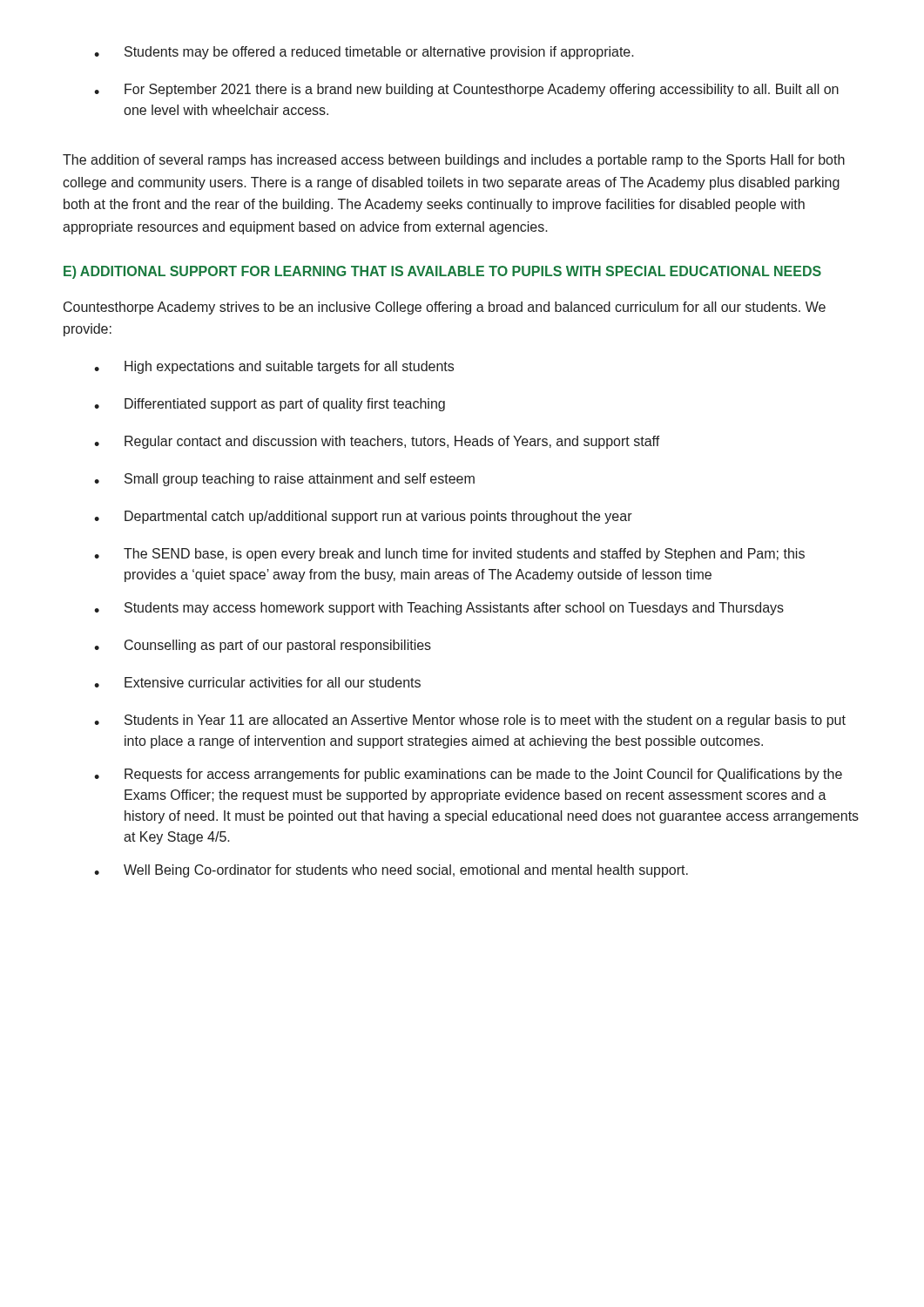
Task: Where is the passage that starts "• Regular contact and discussion with teachers, tutors,"?
Action: 478,444
